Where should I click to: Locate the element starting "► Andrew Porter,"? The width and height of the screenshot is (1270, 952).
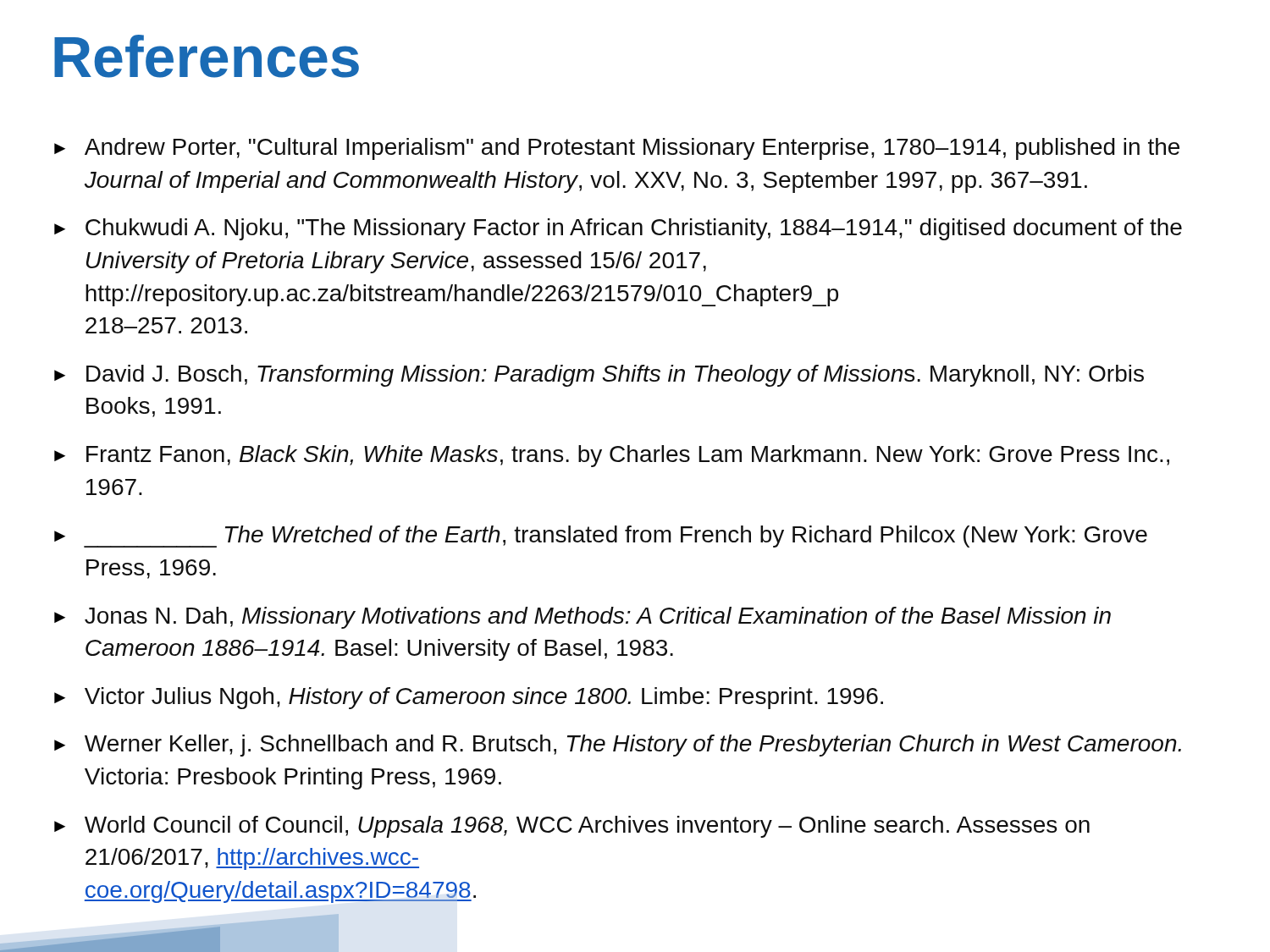(x=635, y=164)
